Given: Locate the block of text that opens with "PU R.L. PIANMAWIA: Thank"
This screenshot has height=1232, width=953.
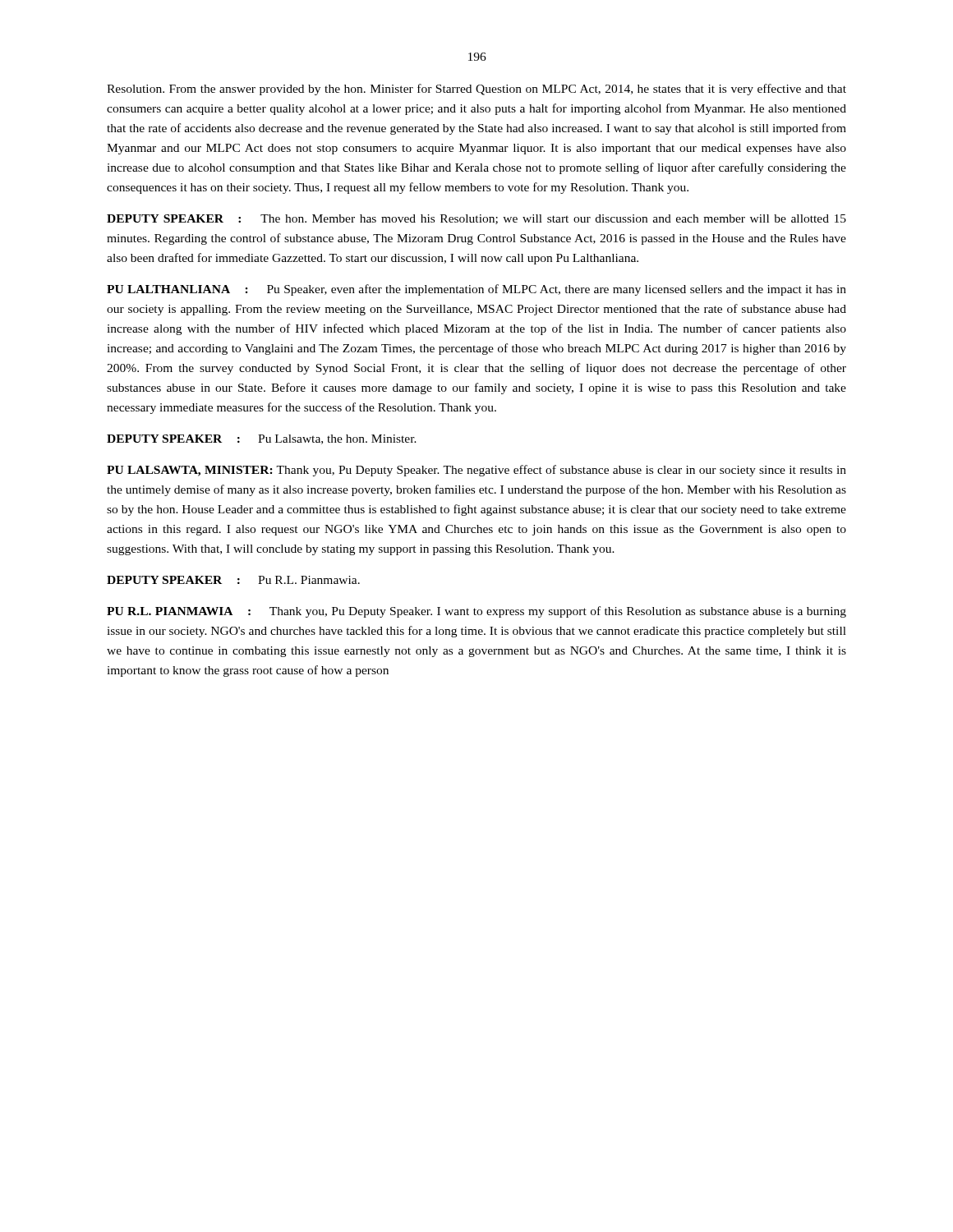Looking at the screenshot, I should pyautogui.click(x=476, y=641).
